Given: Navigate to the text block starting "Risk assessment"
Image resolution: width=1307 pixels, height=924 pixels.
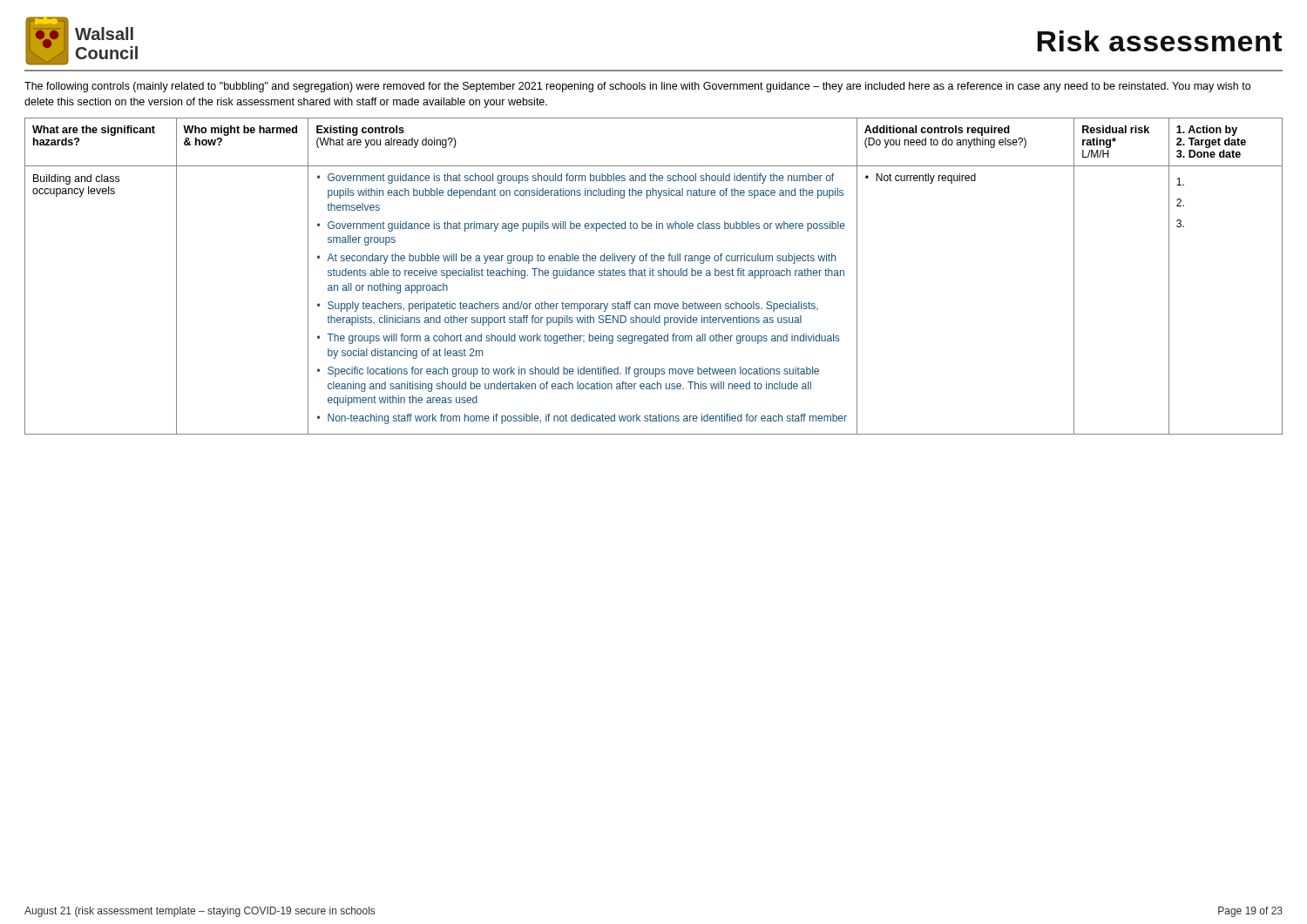Looking at the screenshot, I should [x=1159, y=40].
